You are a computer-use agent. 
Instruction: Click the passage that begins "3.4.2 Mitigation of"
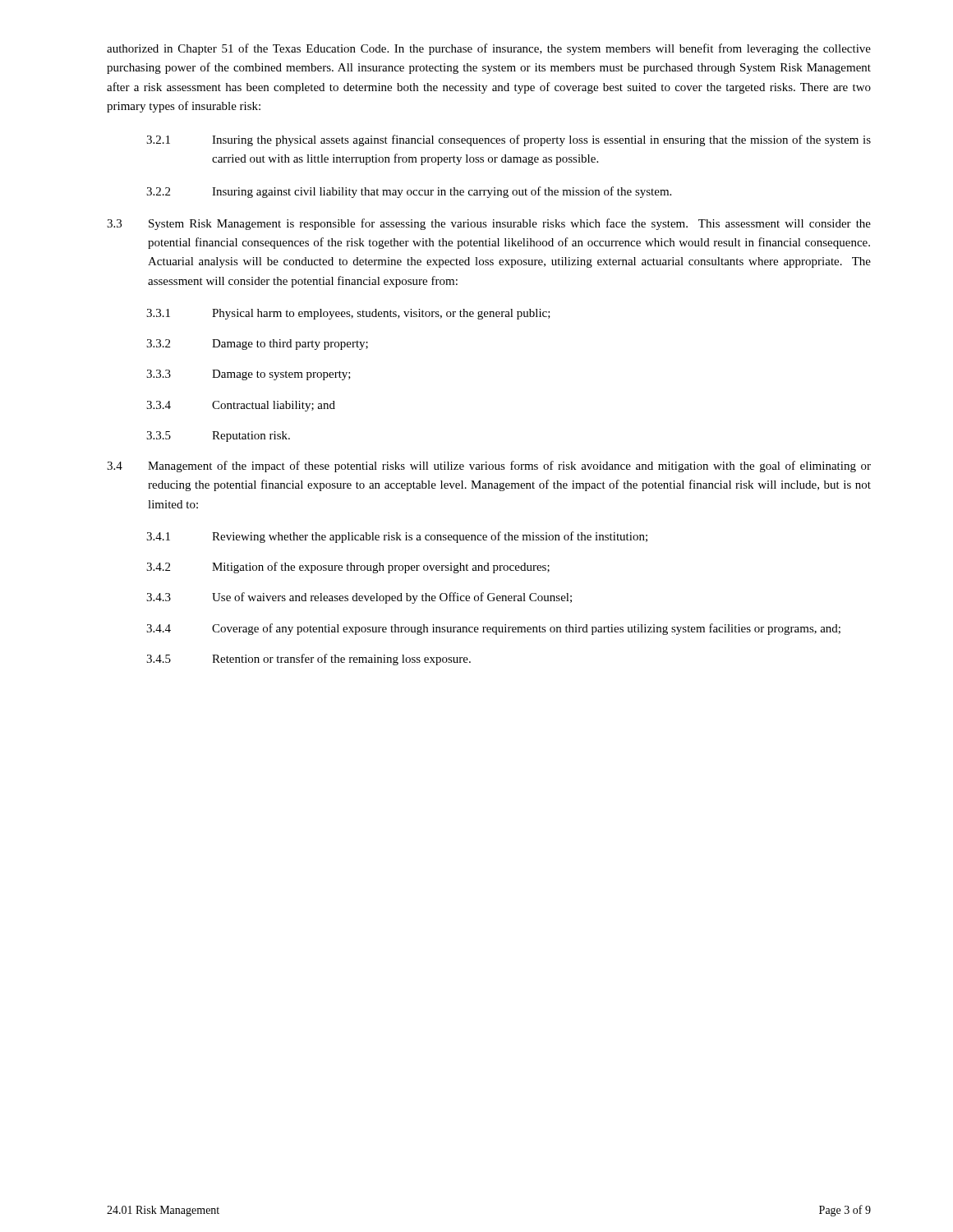click(x=509, y=567)
